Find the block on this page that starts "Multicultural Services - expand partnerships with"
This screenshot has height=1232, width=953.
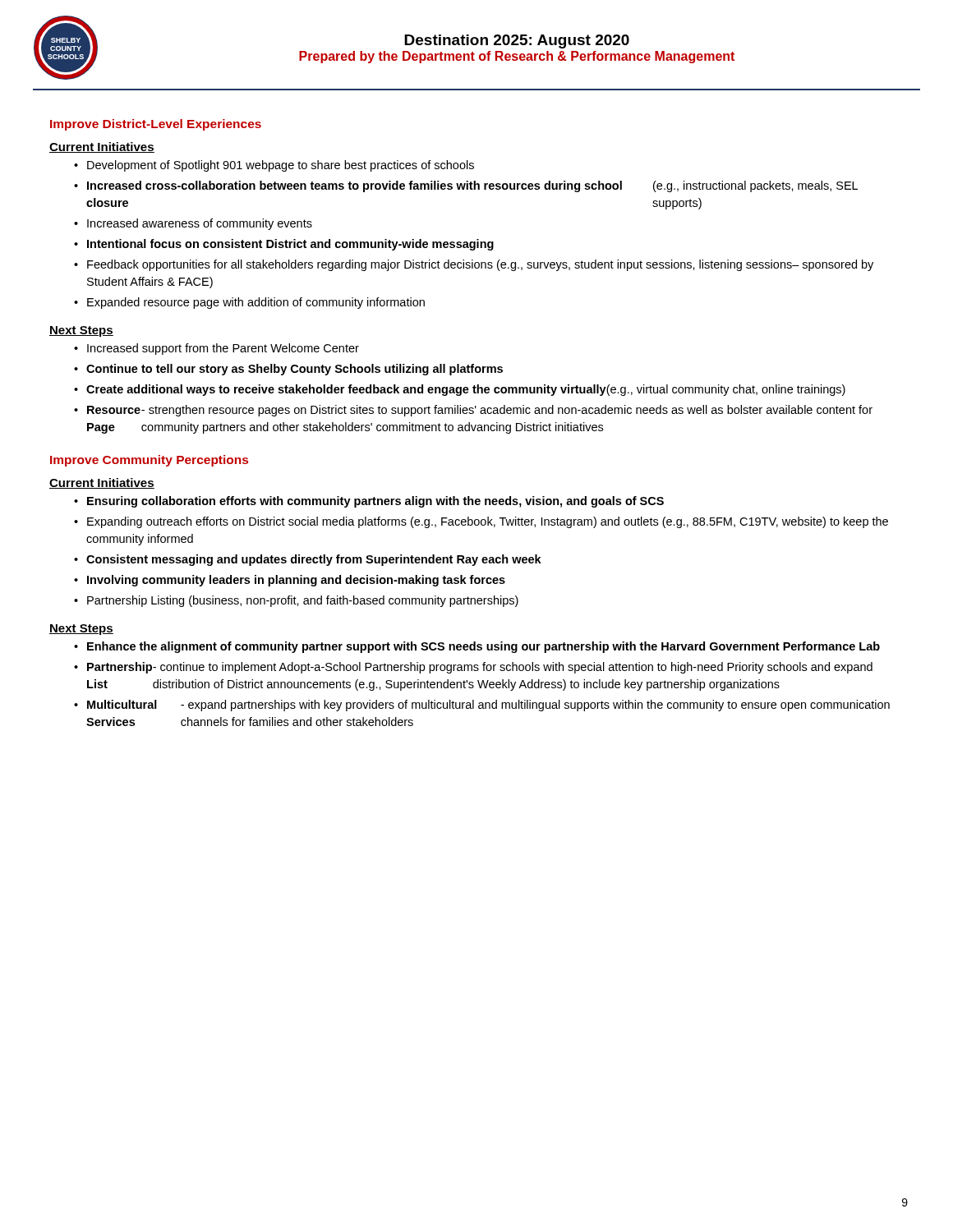(x=489, y=714)
